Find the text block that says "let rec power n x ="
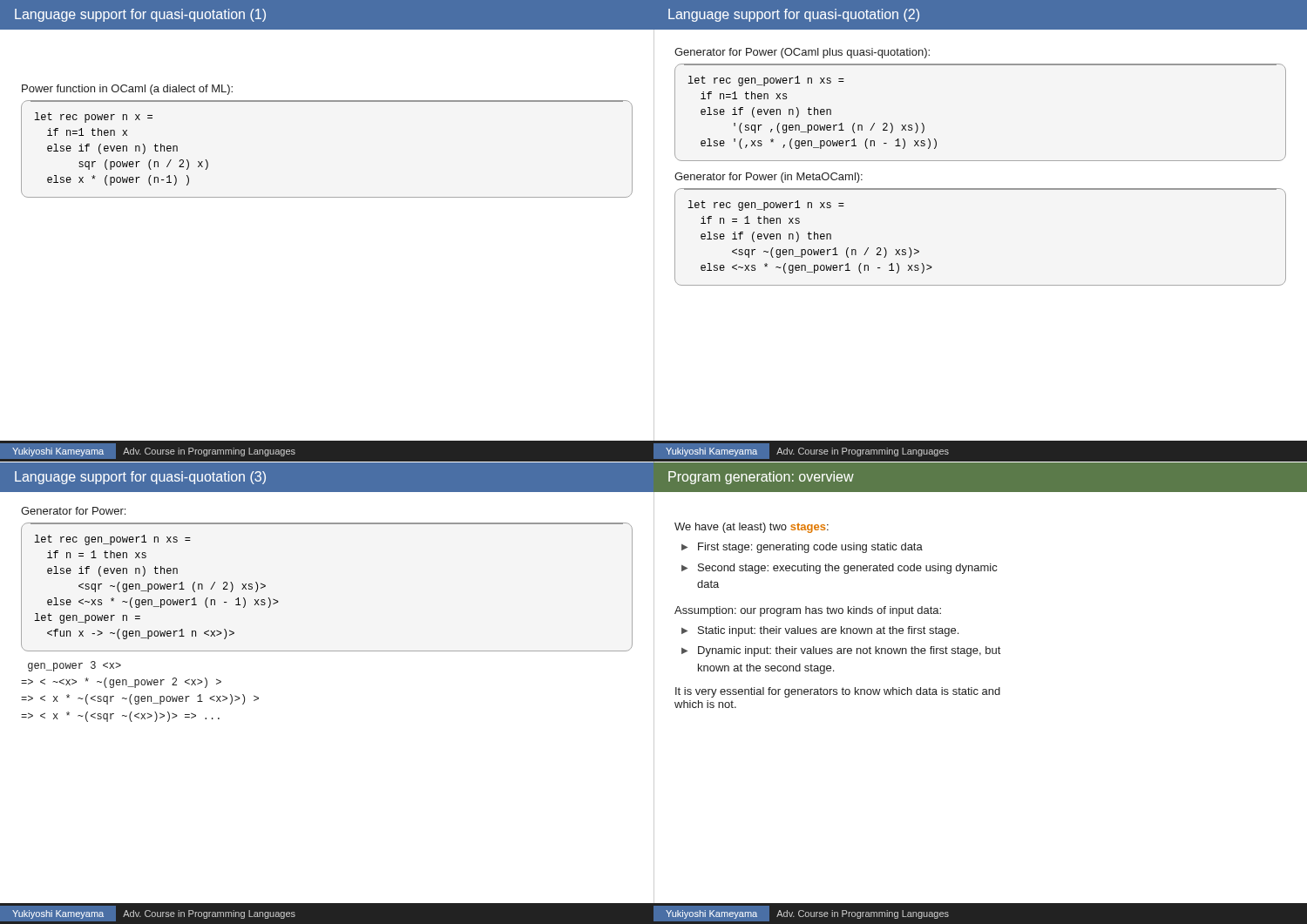Screen dimensions: 924x1307 pos(122,149)
